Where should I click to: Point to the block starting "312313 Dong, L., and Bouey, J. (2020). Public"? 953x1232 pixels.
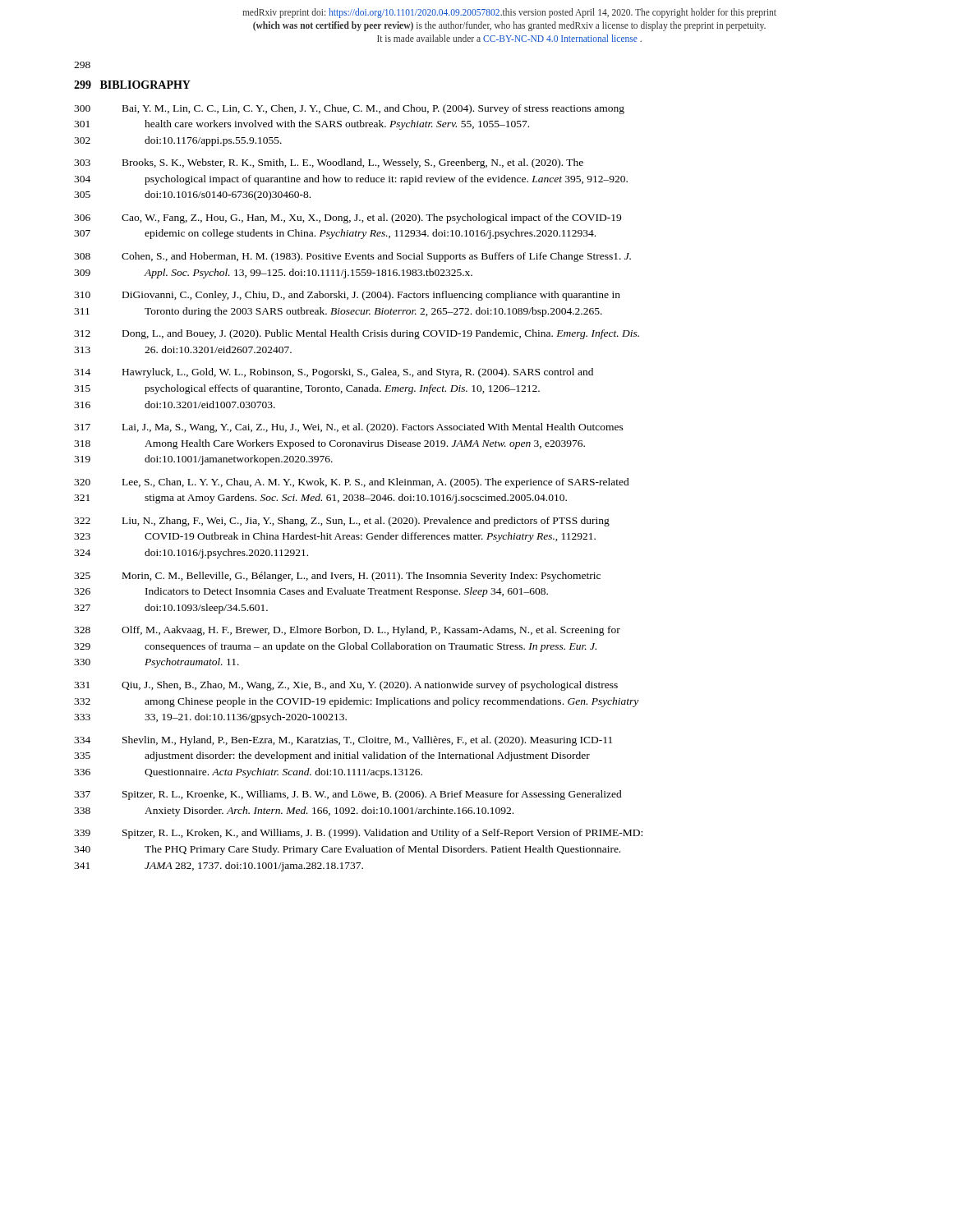(x=476, y=342)
